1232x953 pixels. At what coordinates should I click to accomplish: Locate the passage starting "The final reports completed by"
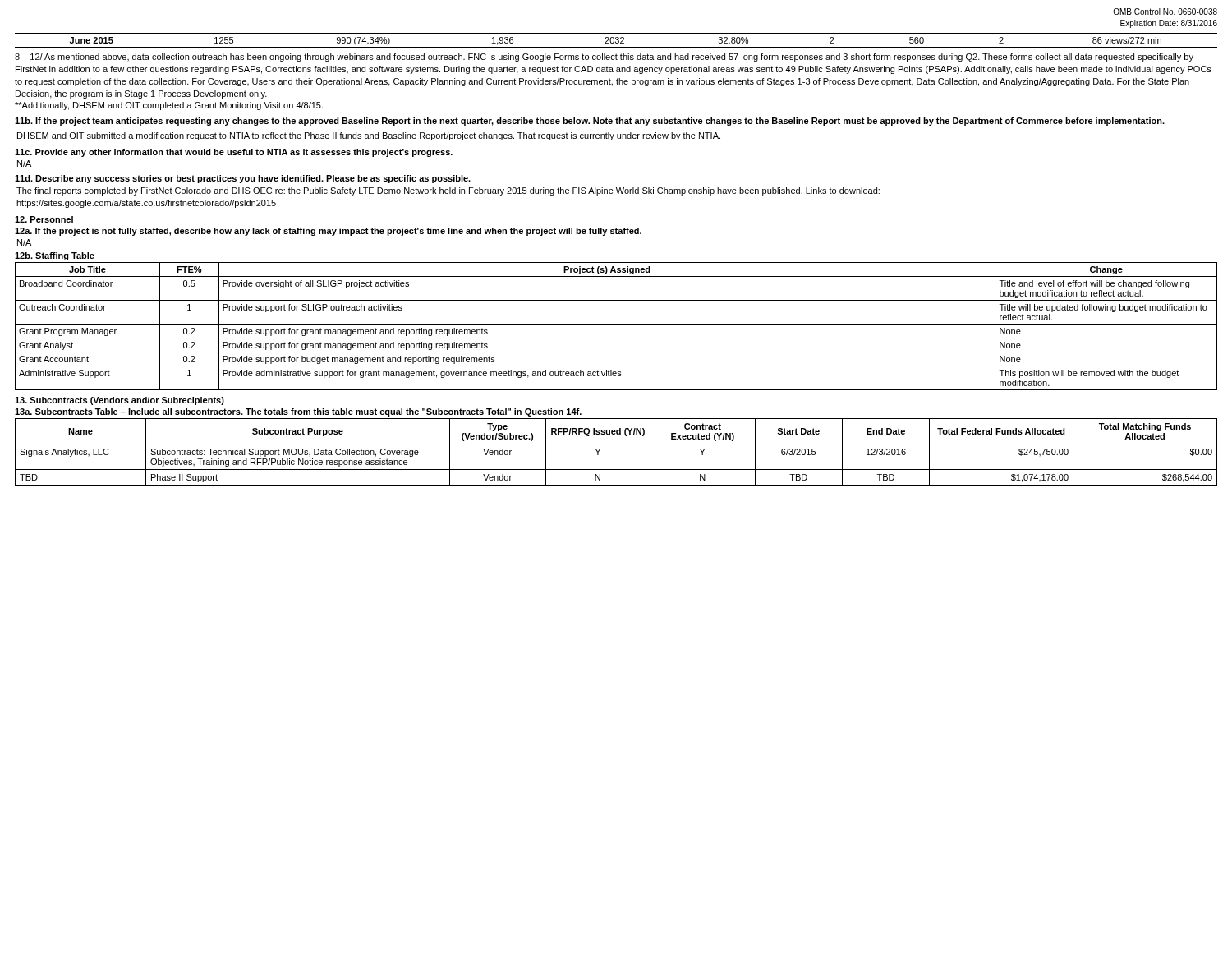tap(448, 197)
